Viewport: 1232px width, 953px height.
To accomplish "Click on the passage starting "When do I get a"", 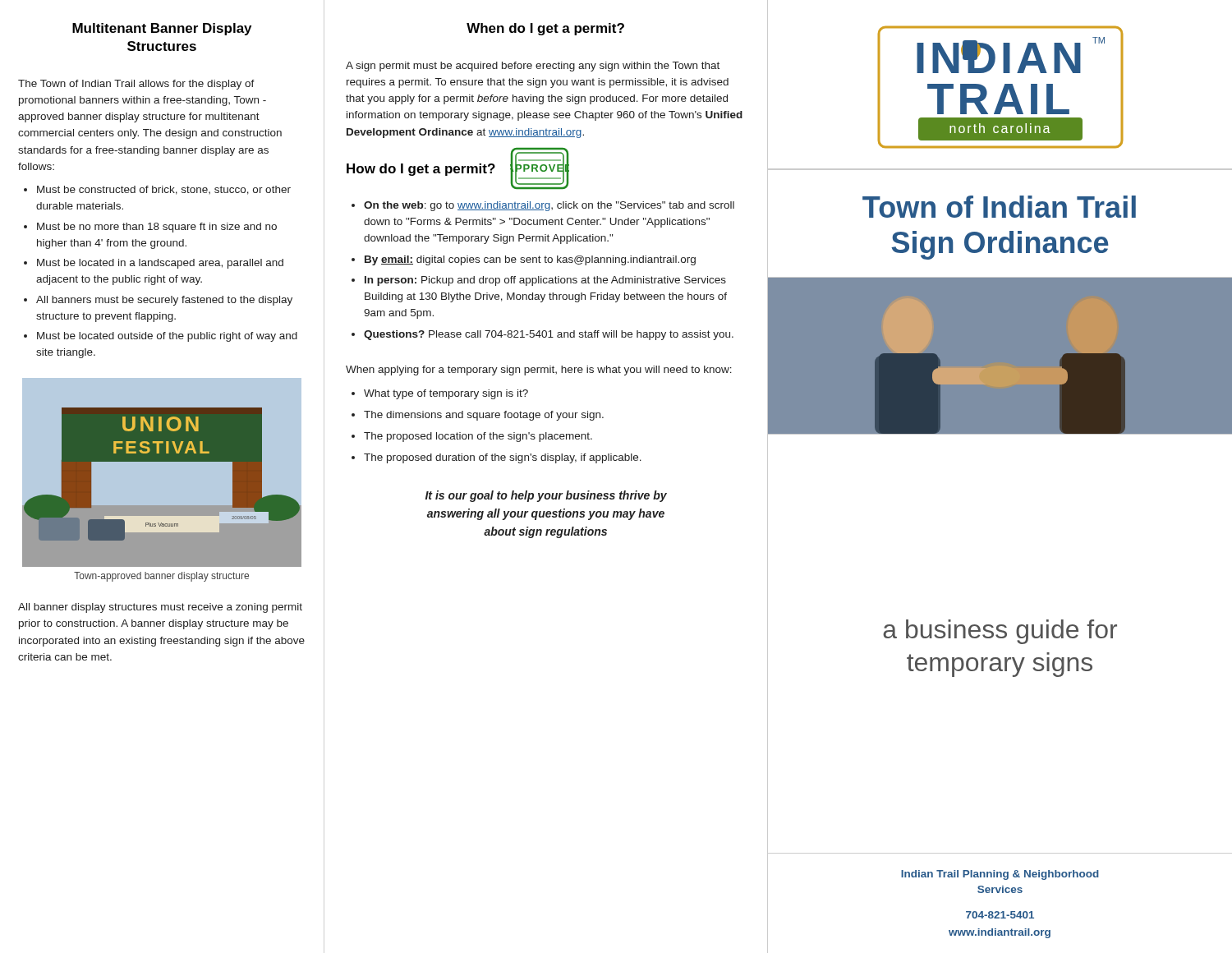I will (546, 29).
